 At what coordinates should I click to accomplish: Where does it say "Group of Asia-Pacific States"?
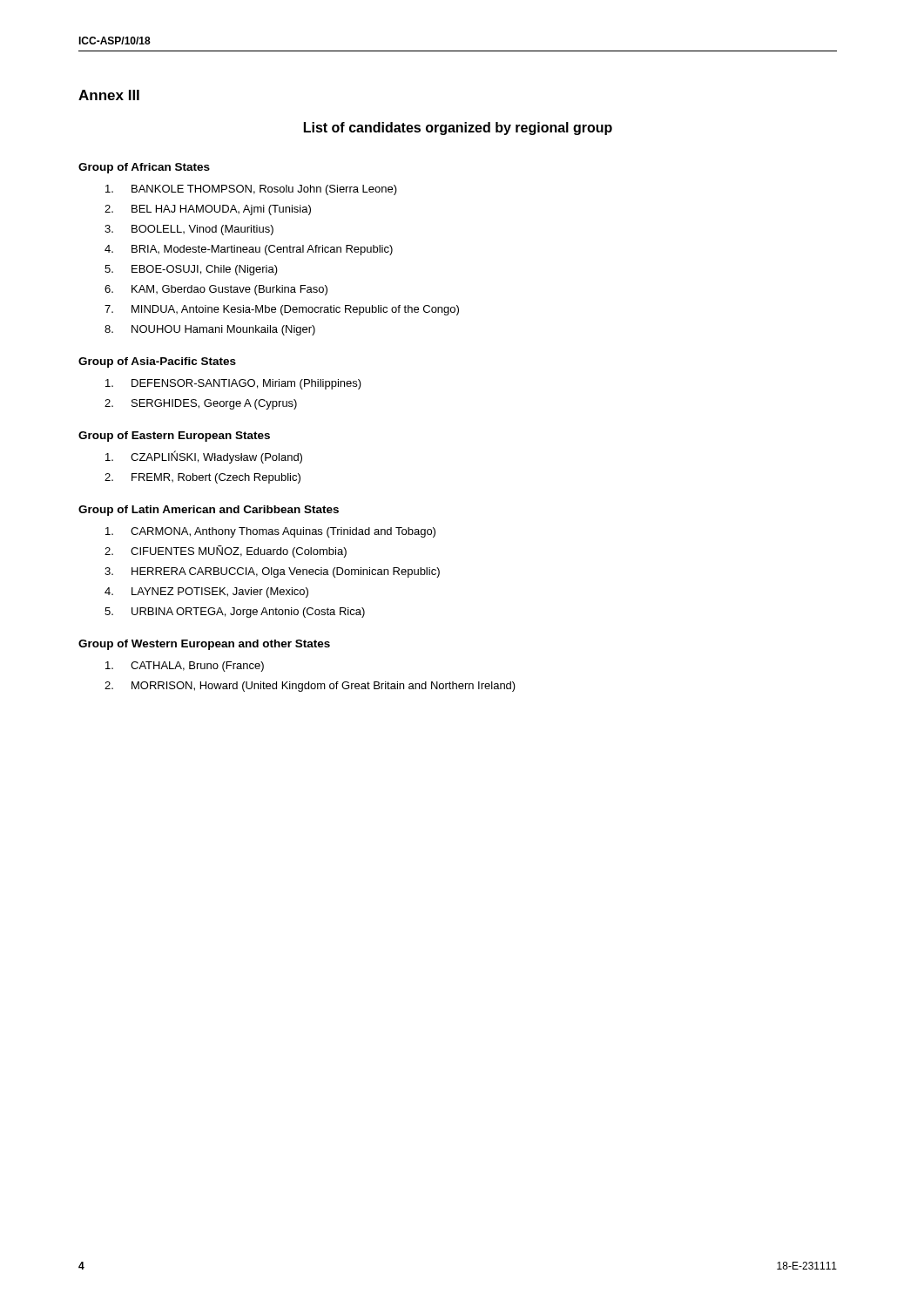pyautogui.click(x=157, y=361)
